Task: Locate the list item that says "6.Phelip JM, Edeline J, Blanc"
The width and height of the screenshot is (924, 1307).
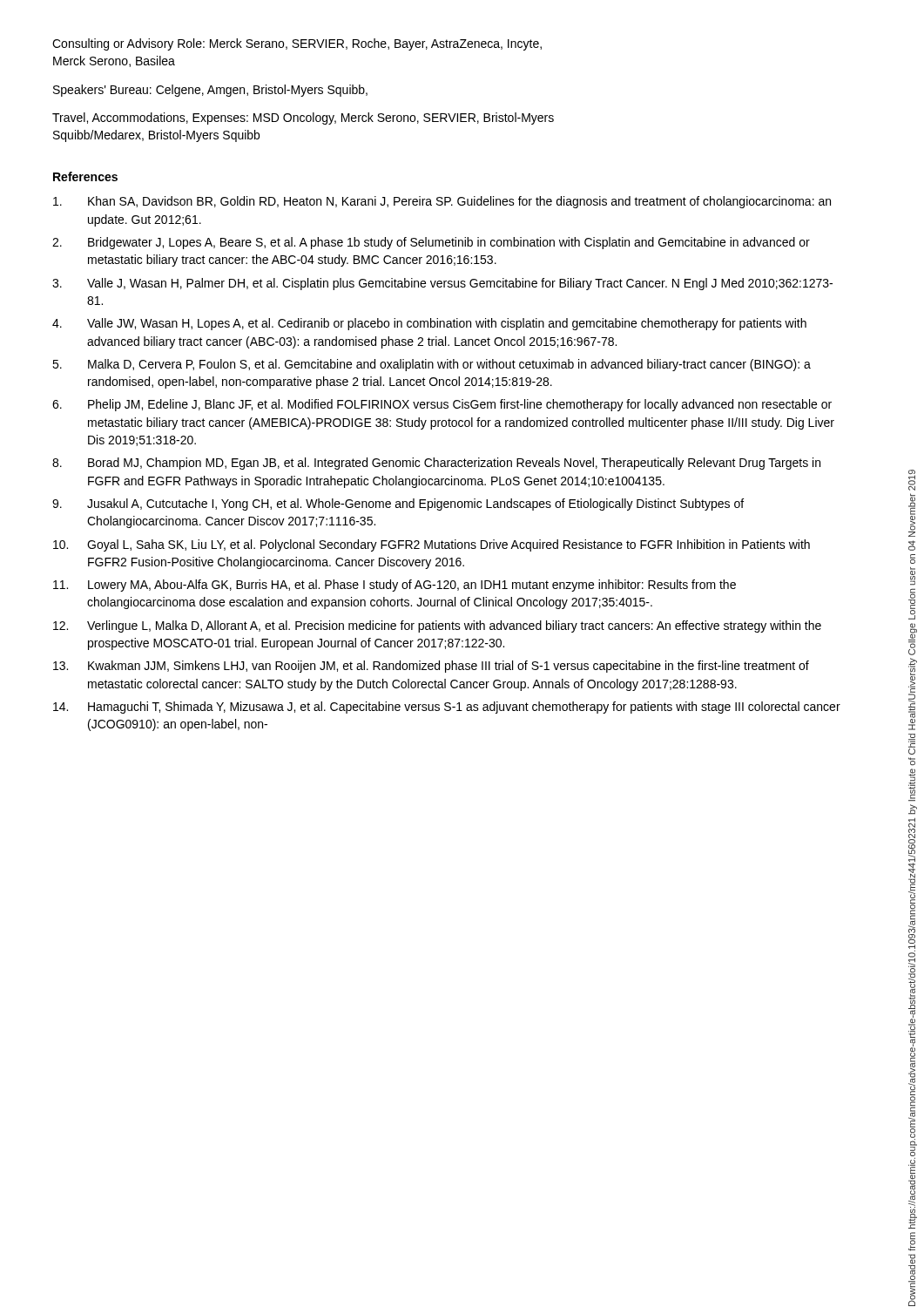Action: [x=443, y=422]
